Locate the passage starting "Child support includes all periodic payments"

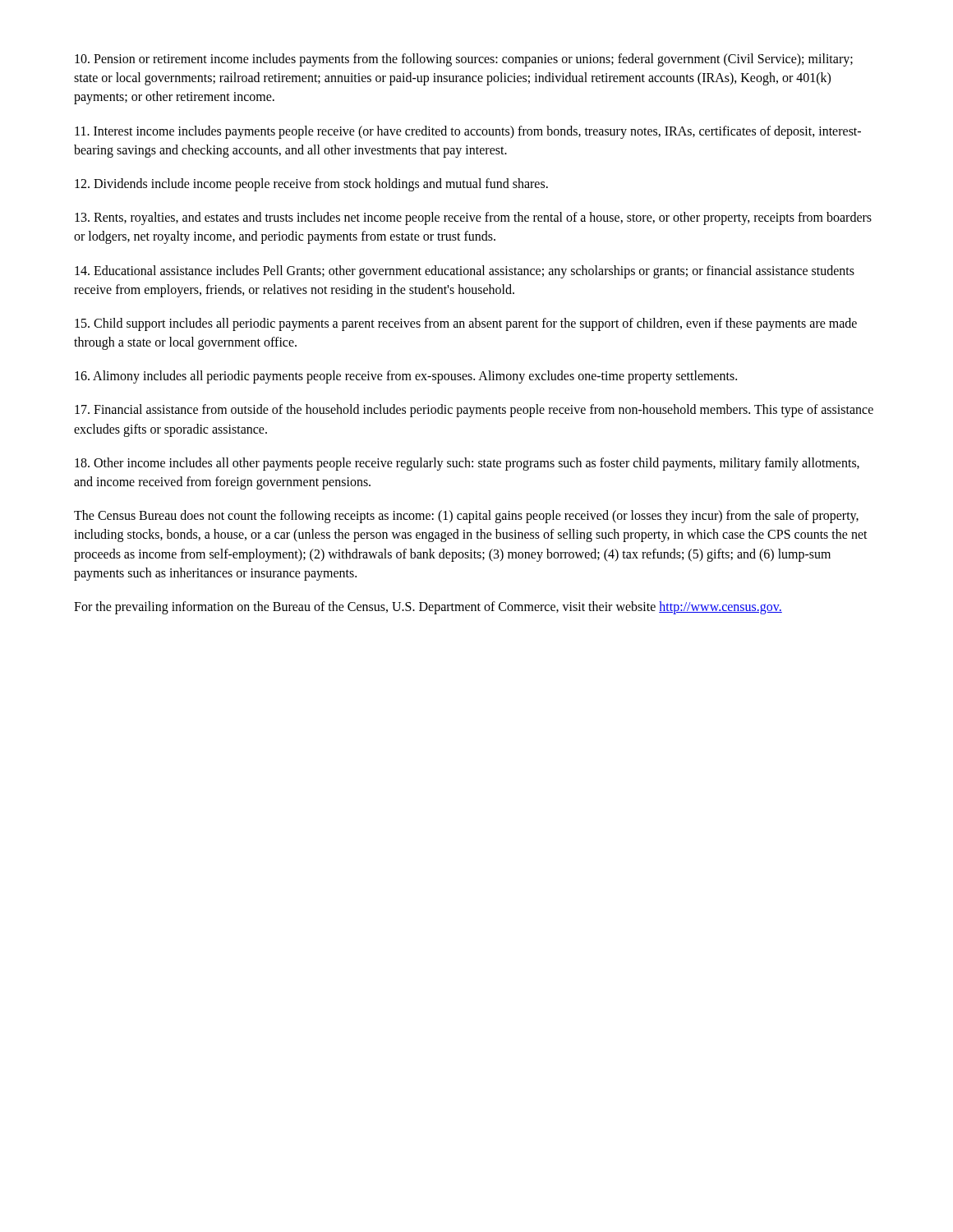click(466, 333)
